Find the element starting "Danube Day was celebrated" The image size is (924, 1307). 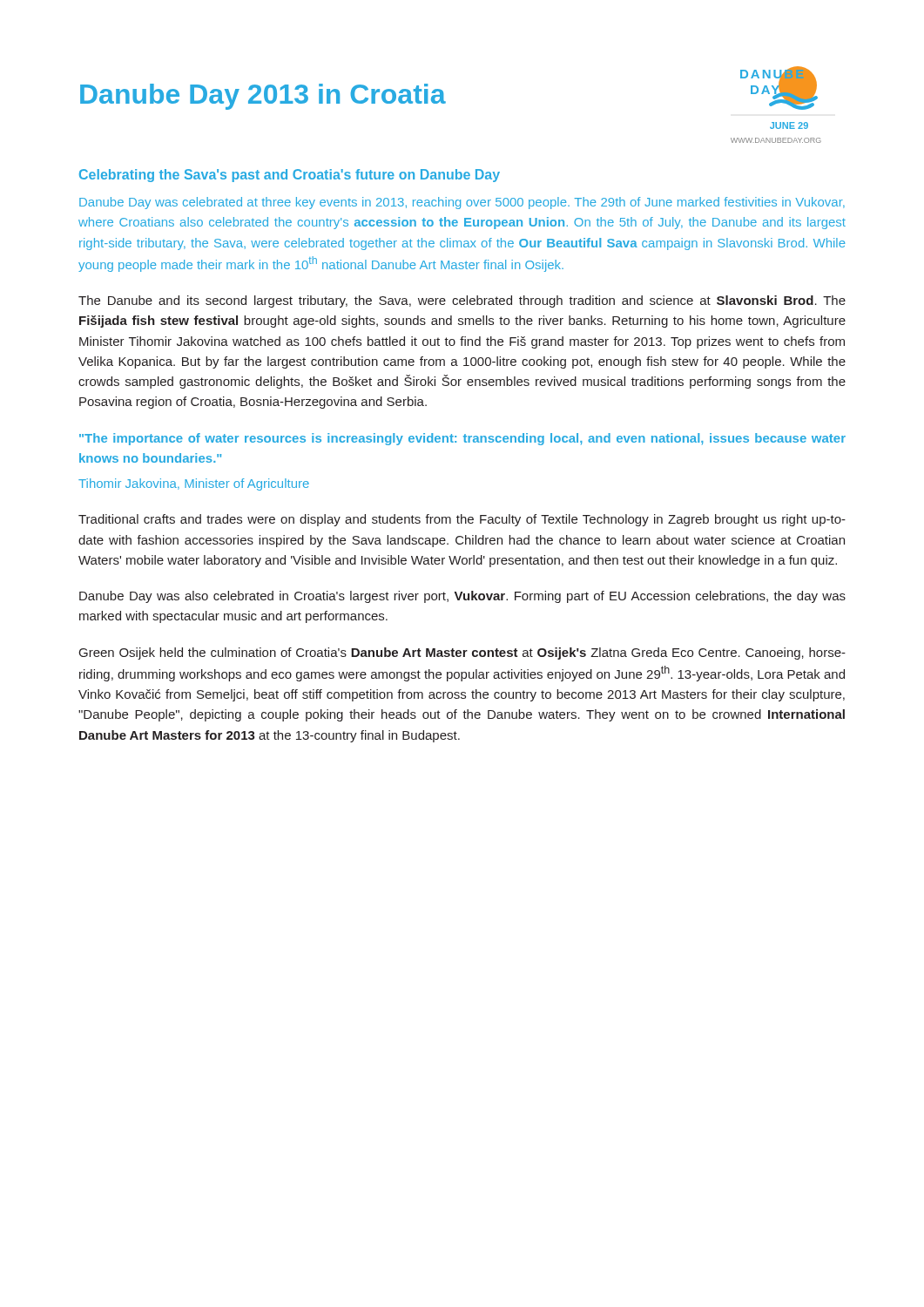[462, 233]
